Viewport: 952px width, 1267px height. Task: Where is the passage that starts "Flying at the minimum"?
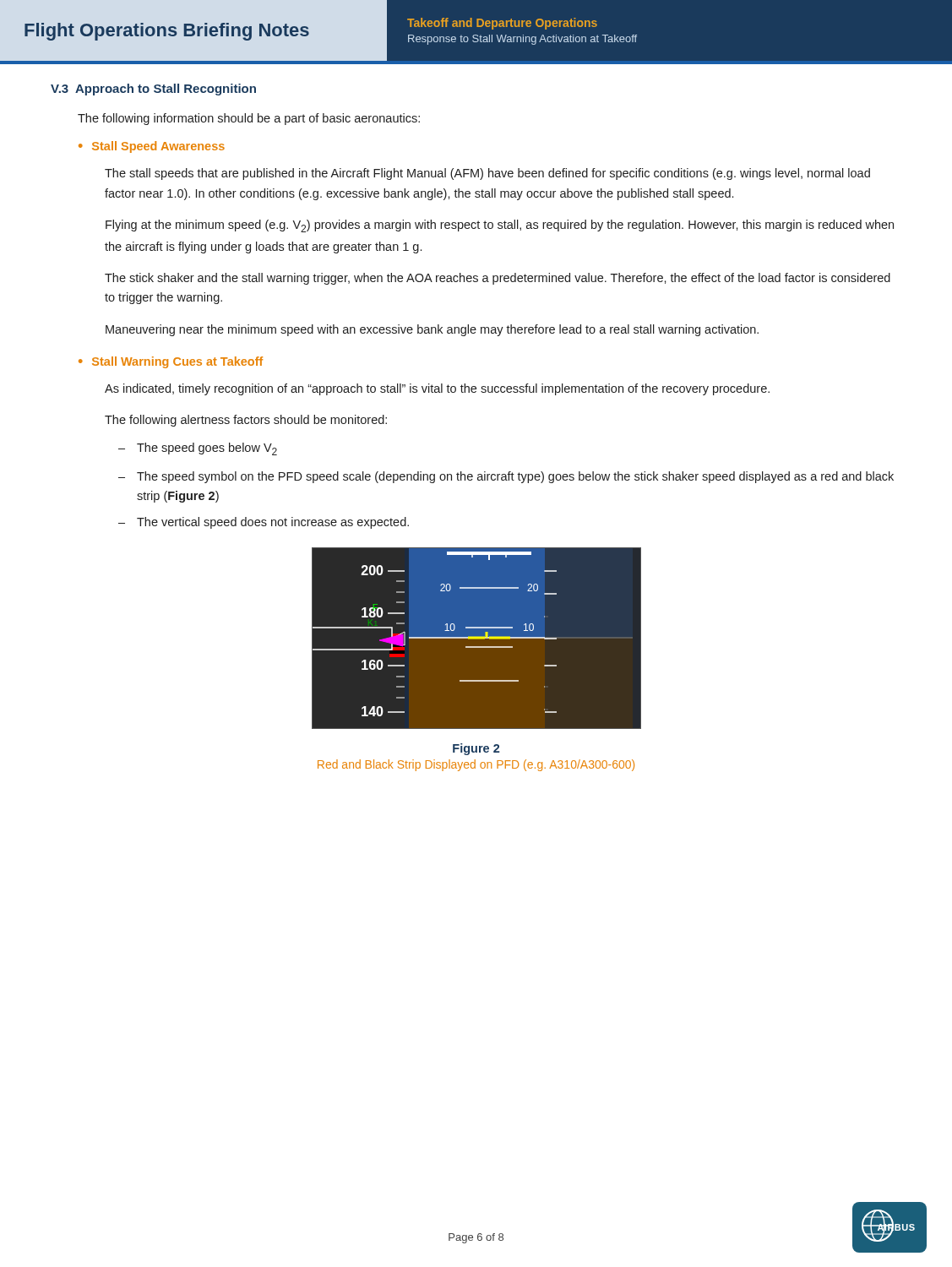[x=500, y=236]
